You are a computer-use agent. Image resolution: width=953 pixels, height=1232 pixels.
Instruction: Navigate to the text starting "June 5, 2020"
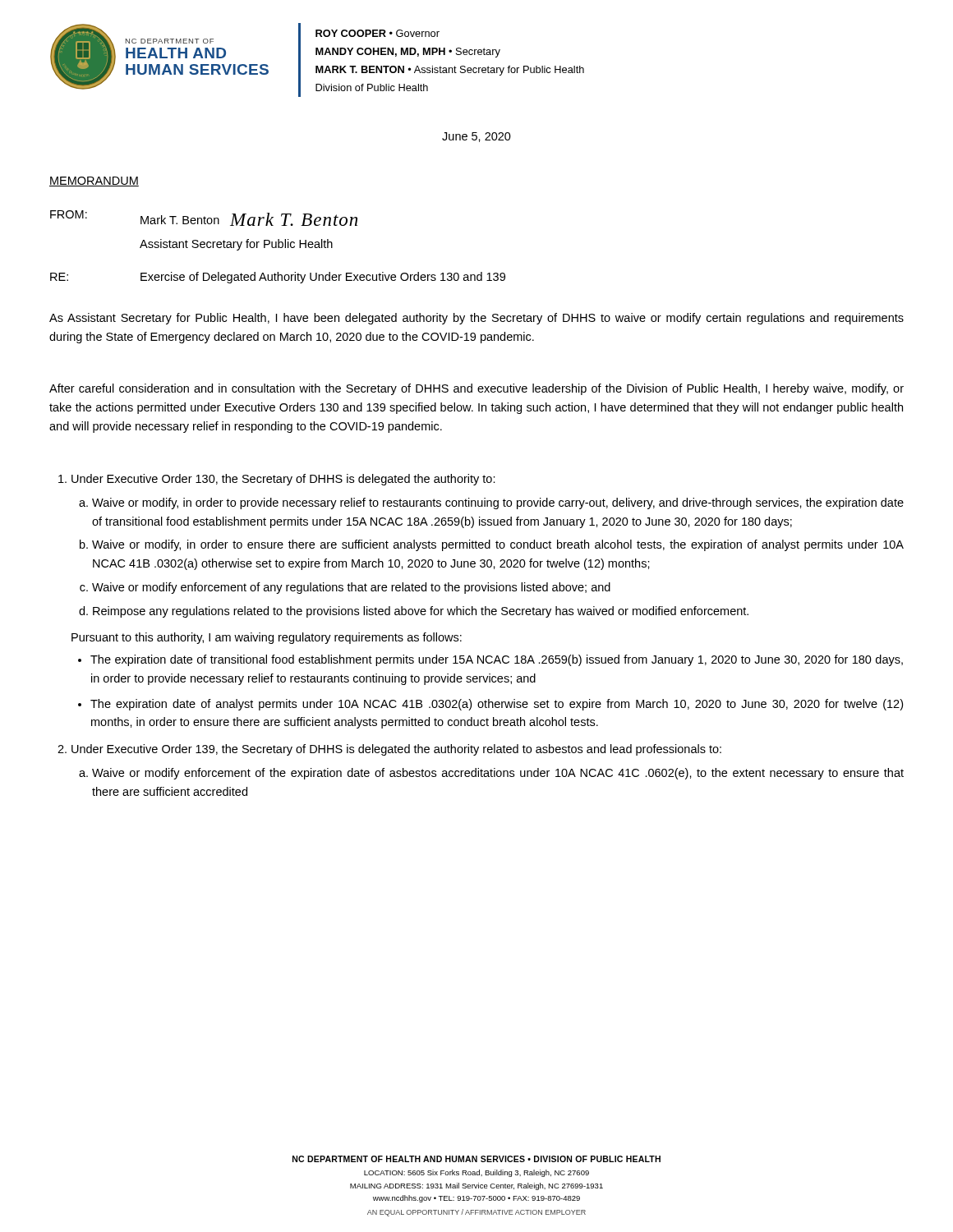point(476,136)
